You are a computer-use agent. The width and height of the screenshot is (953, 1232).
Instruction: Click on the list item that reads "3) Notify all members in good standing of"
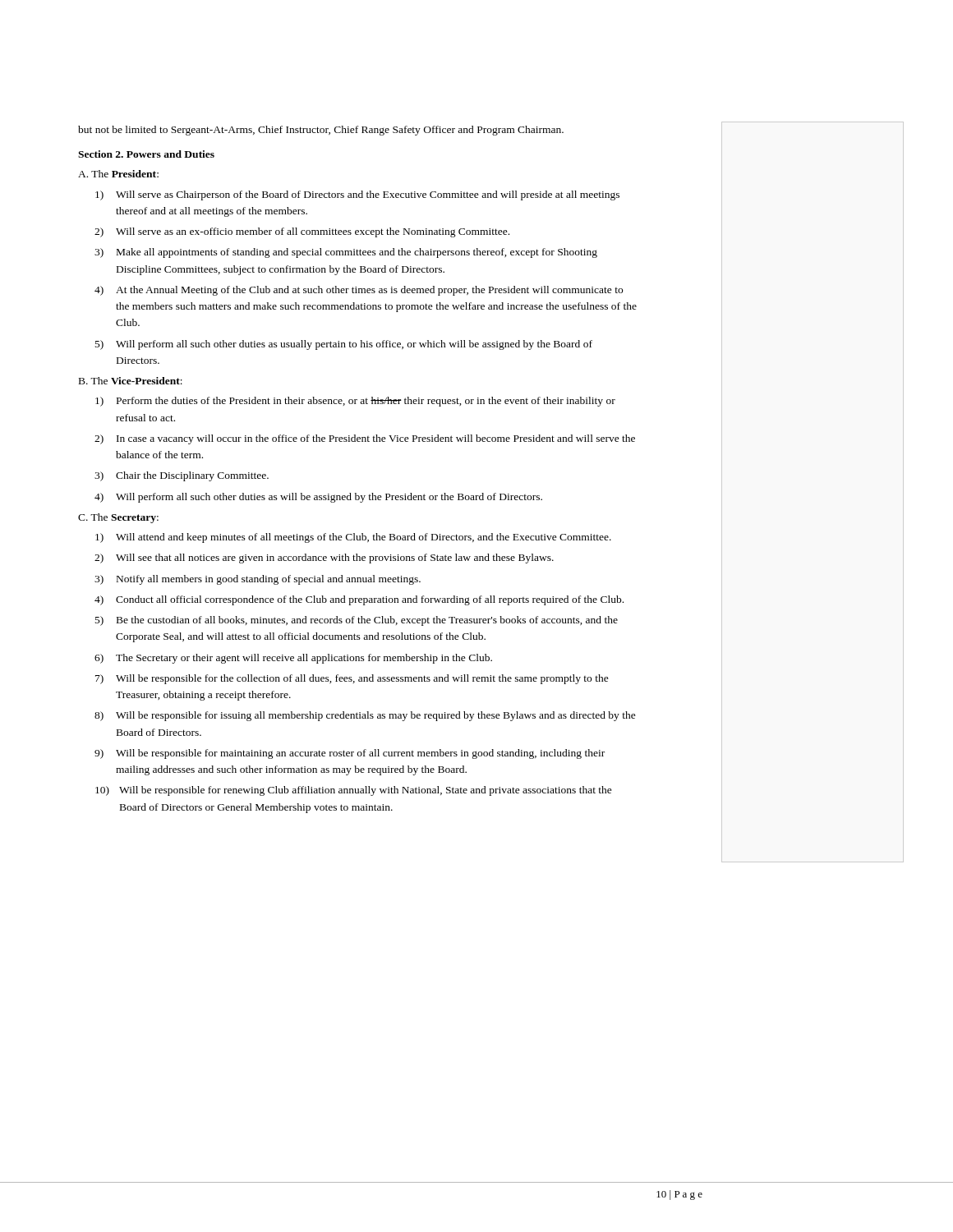tap(366, 579)
